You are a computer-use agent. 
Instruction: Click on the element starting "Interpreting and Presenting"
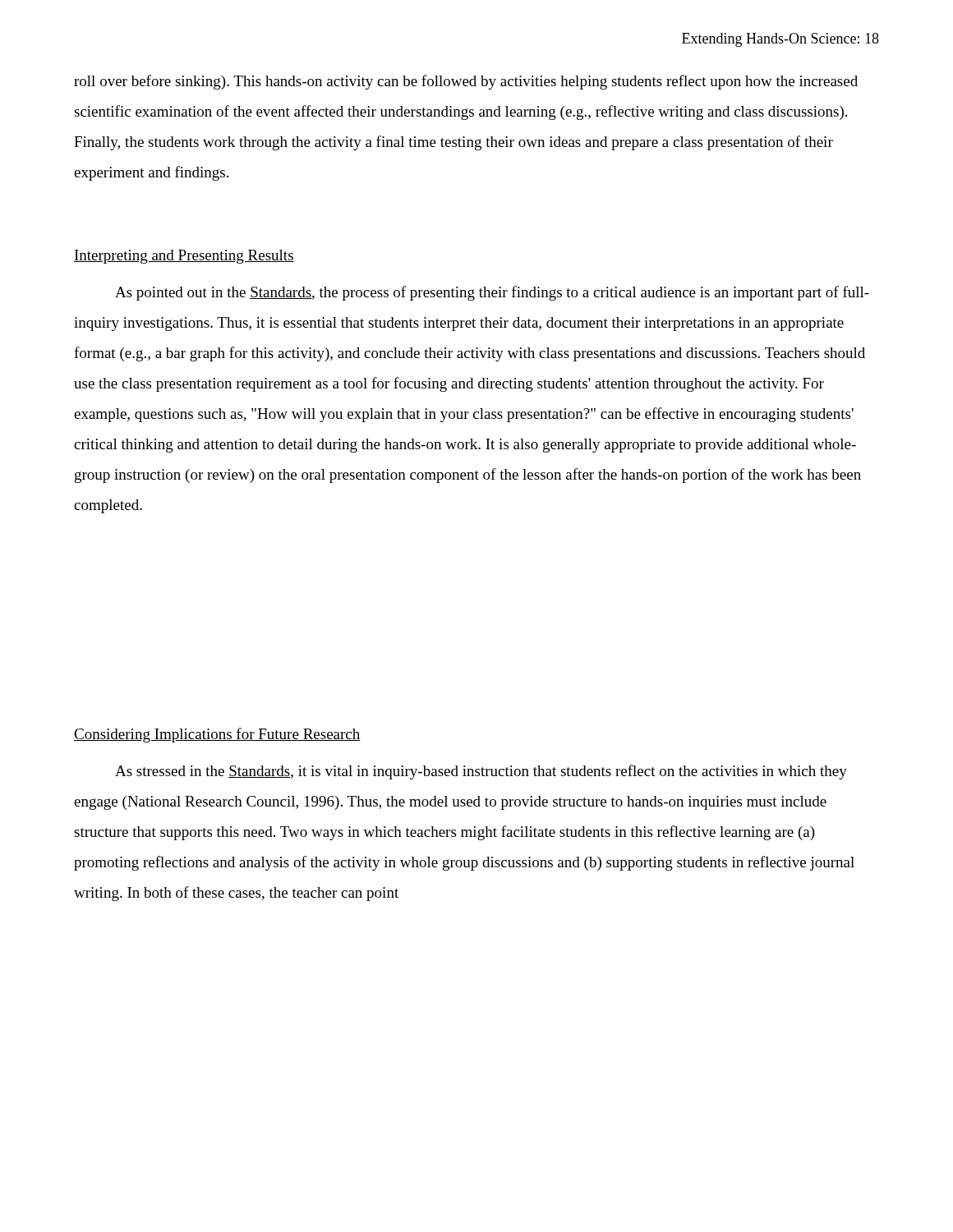pyautogui.click(x=184, y=255)
